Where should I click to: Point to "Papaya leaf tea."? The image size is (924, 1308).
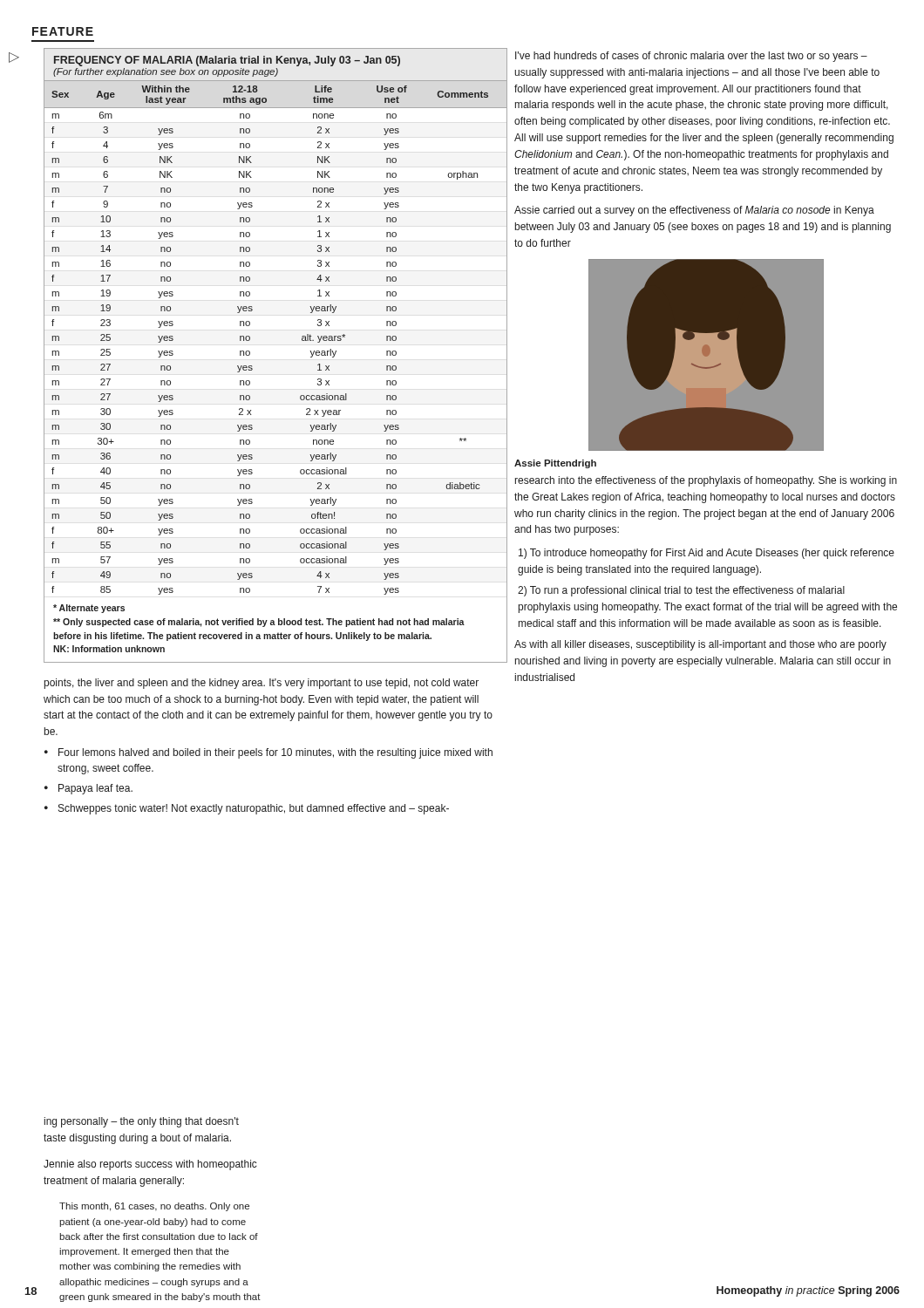pos(95,789)
